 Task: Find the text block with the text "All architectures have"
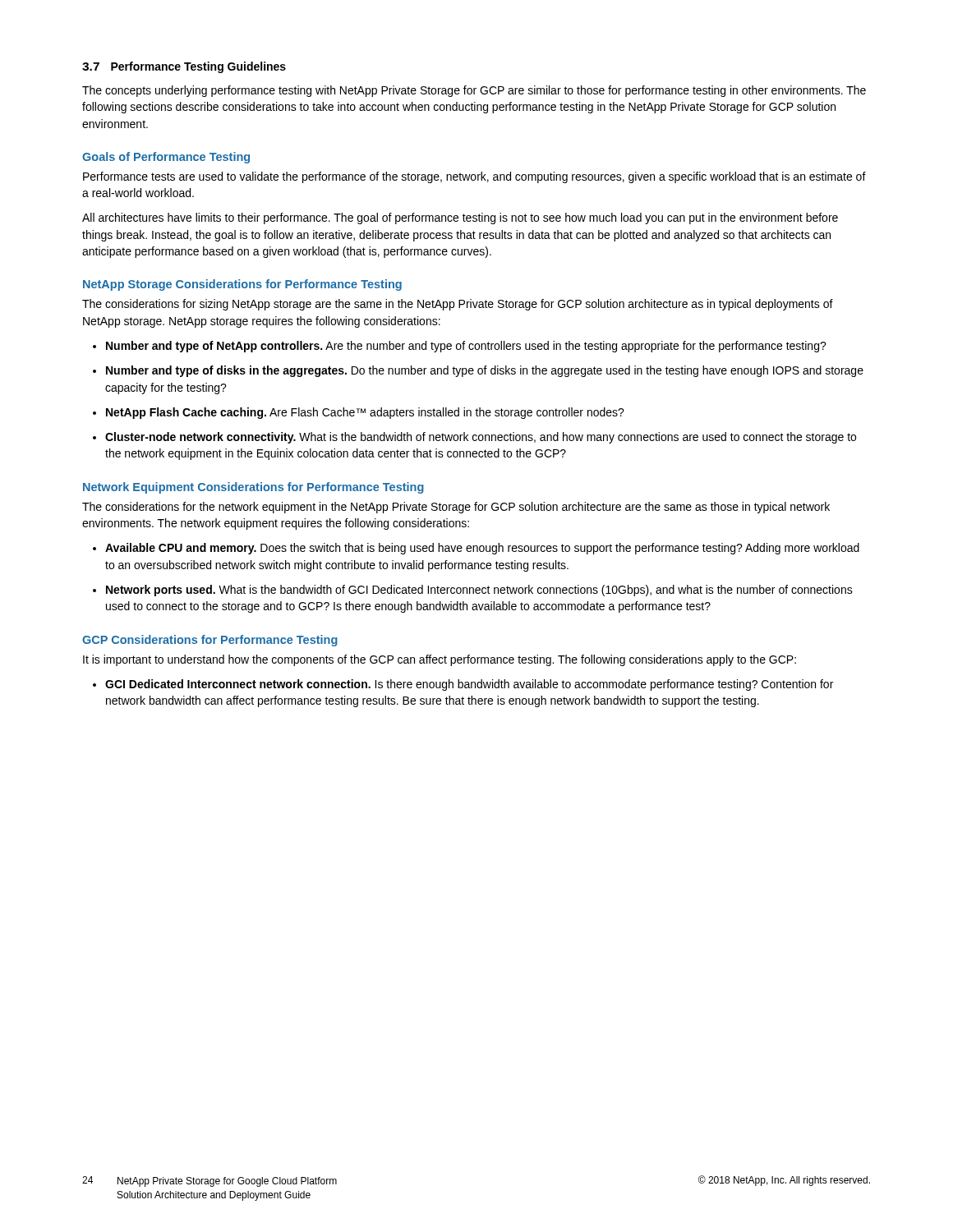[x=476, y=235]
